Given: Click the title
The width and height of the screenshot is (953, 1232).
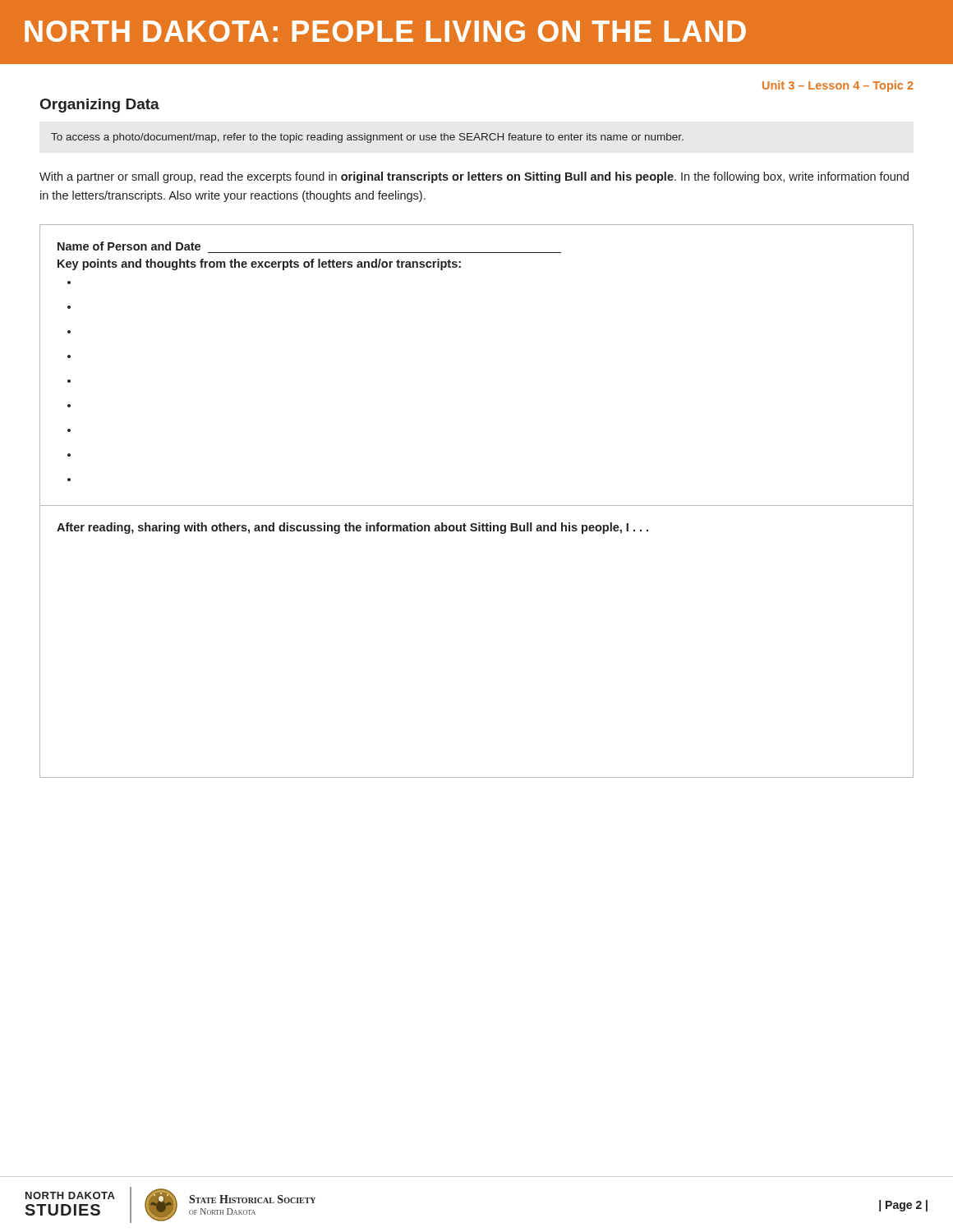Looking at the screenshot, I should 385,32.
